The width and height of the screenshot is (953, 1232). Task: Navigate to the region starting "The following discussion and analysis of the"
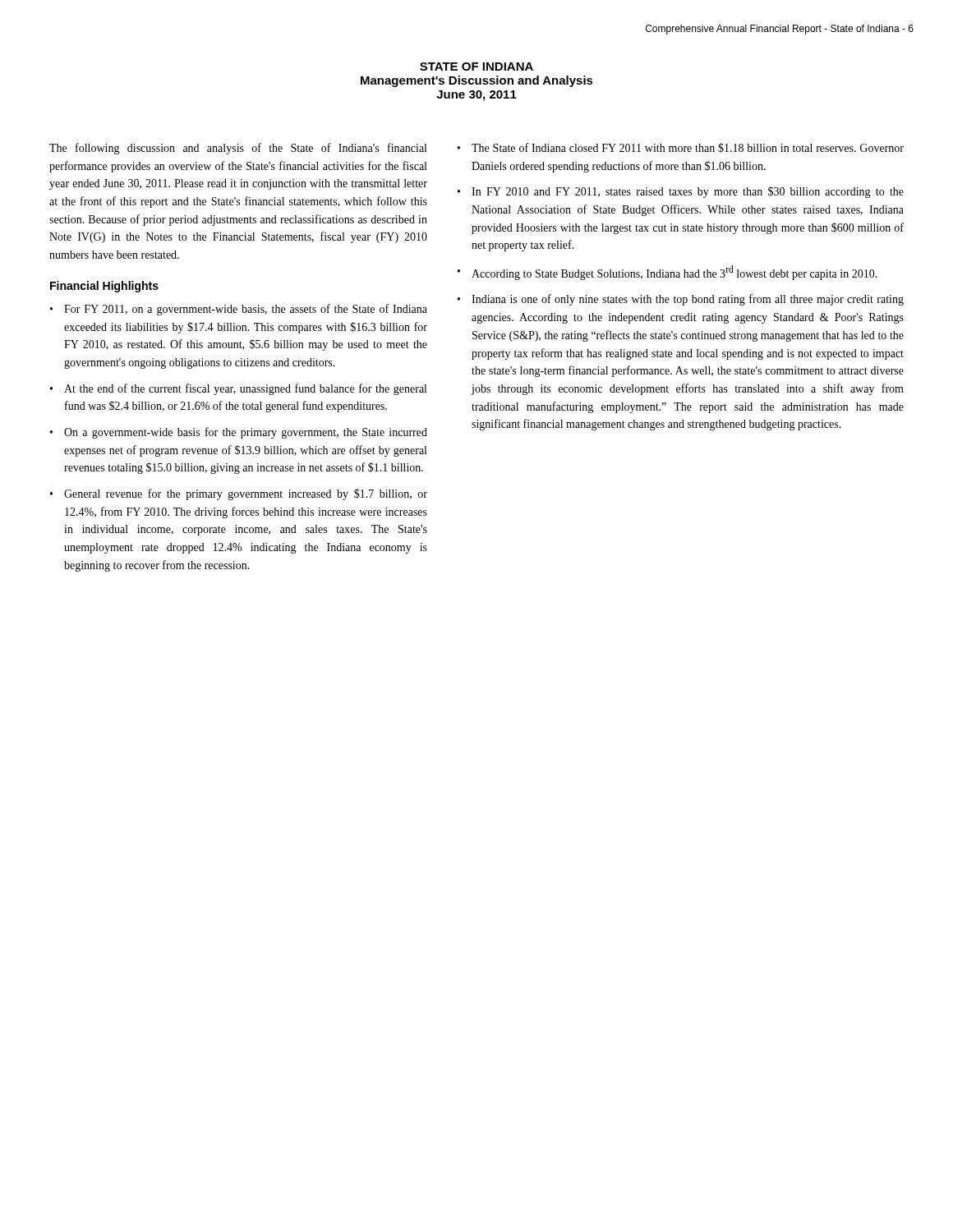click(x=238, y=202)
